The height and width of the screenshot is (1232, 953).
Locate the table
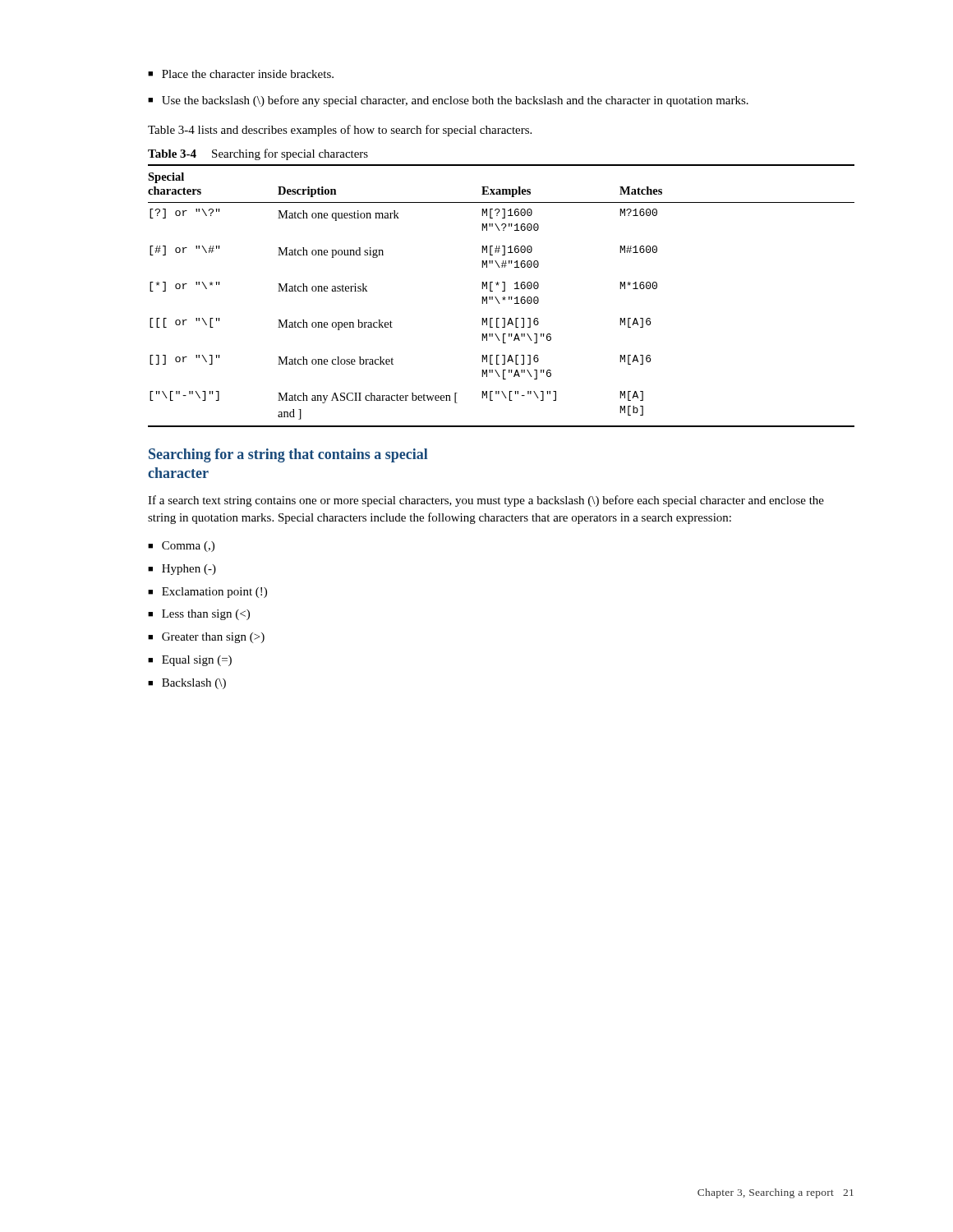coord(501,287)
